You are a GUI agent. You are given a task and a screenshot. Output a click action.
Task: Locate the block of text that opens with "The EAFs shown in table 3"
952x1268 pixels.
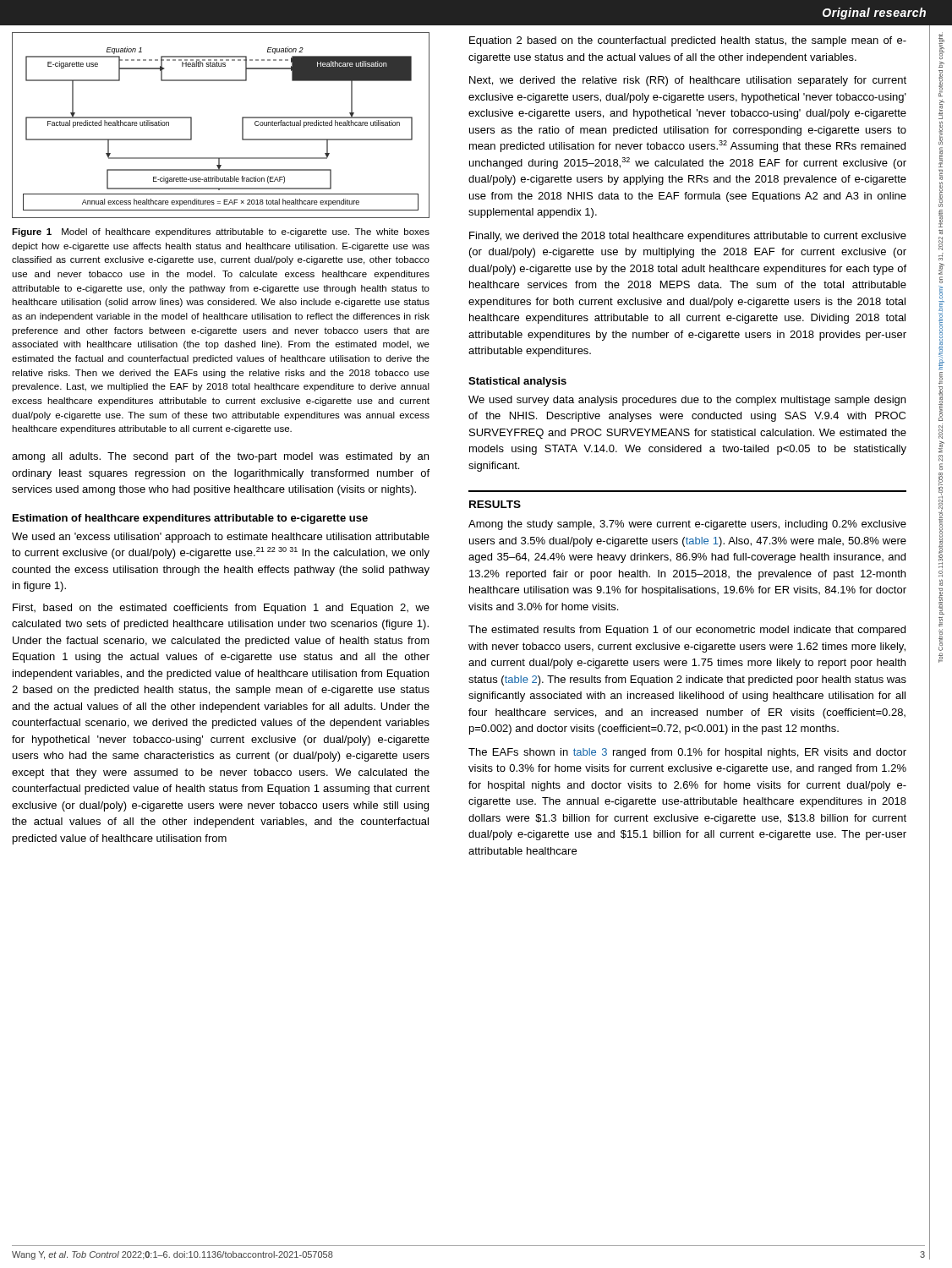point(687,801)
